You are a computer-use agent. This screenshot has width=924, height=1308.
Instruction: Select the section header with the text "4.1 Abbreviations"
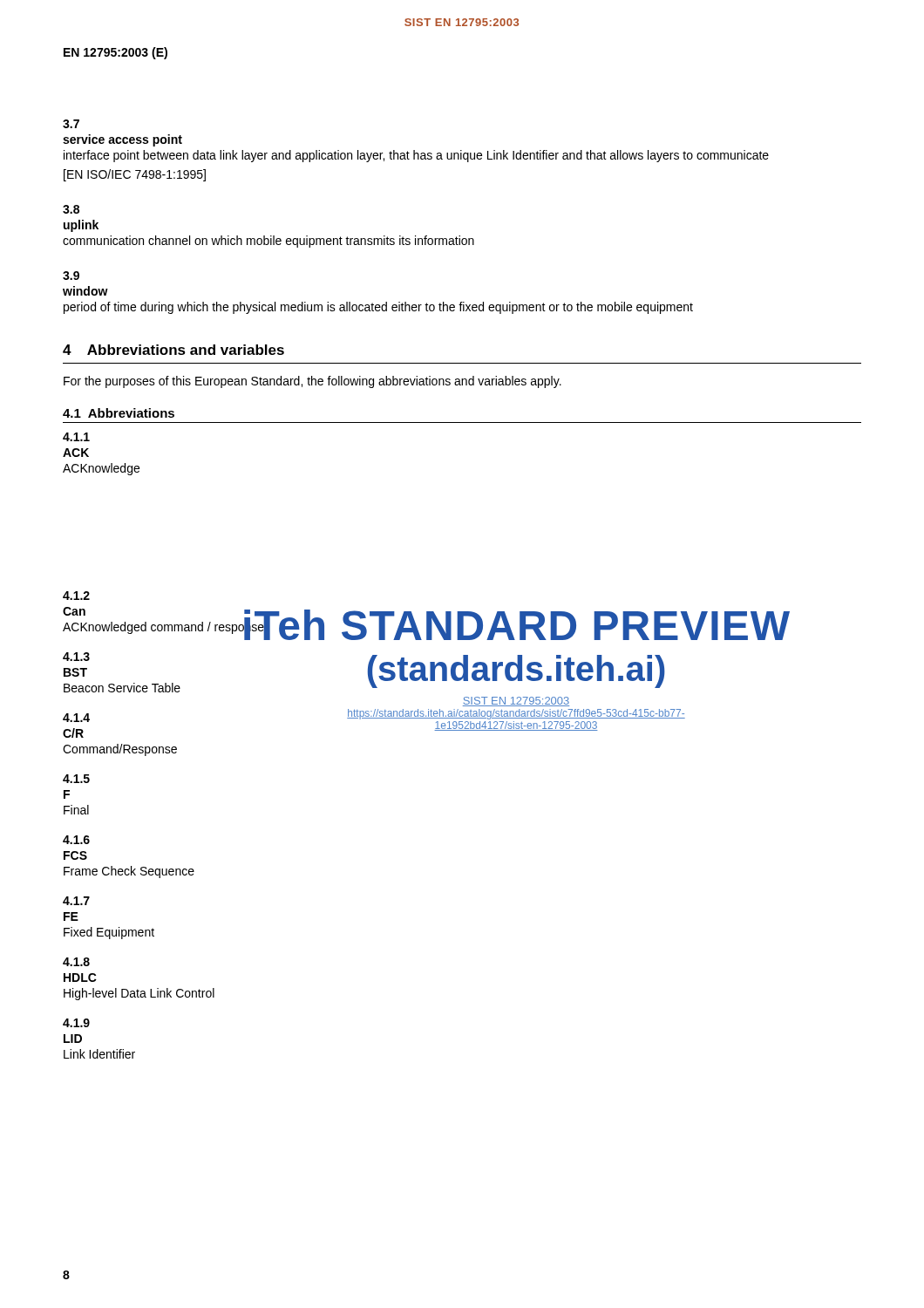click(119, 413)
